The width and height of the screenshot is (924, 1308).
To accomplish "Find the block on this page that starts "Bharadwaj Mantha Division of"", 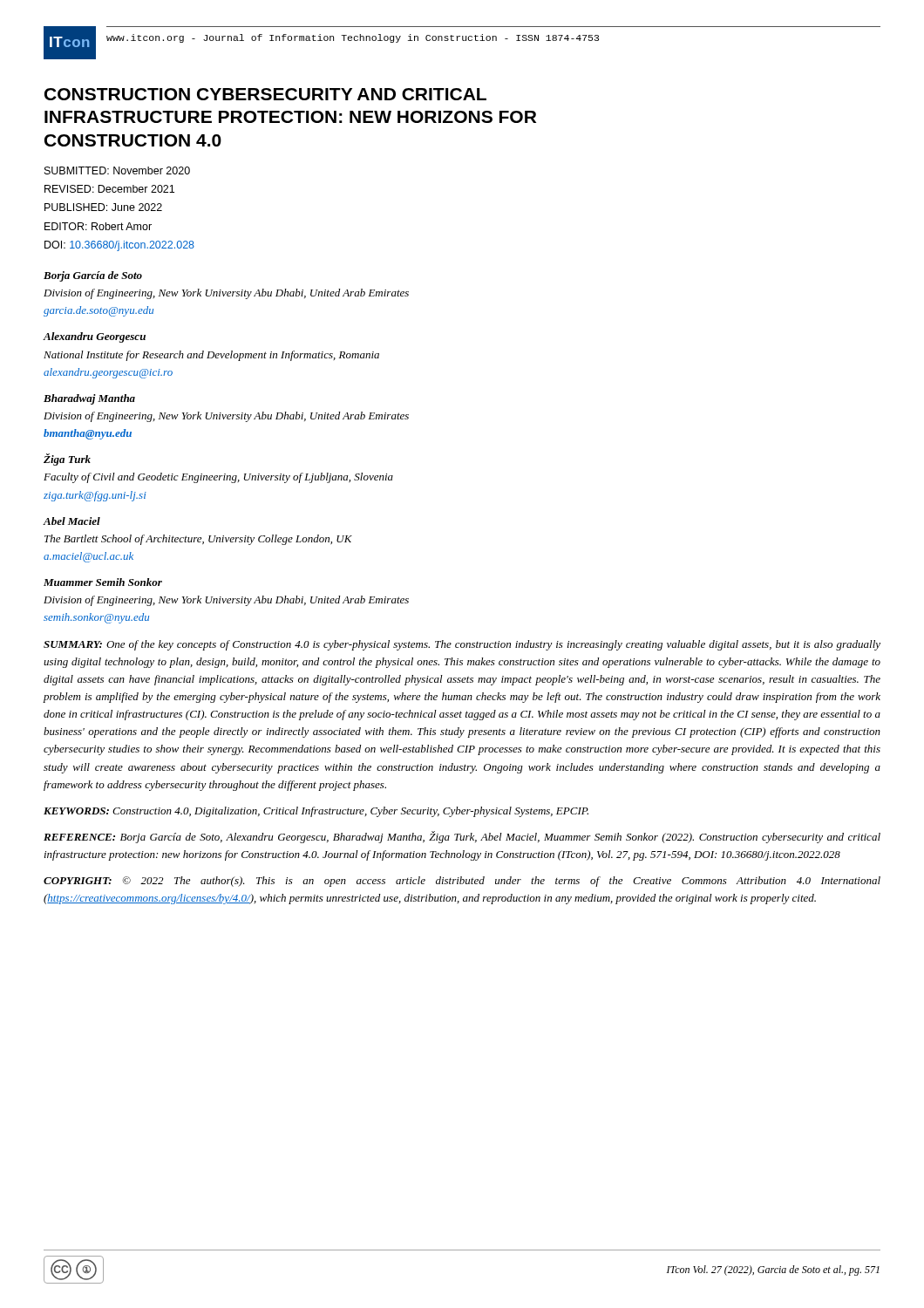I will [89, 399].
